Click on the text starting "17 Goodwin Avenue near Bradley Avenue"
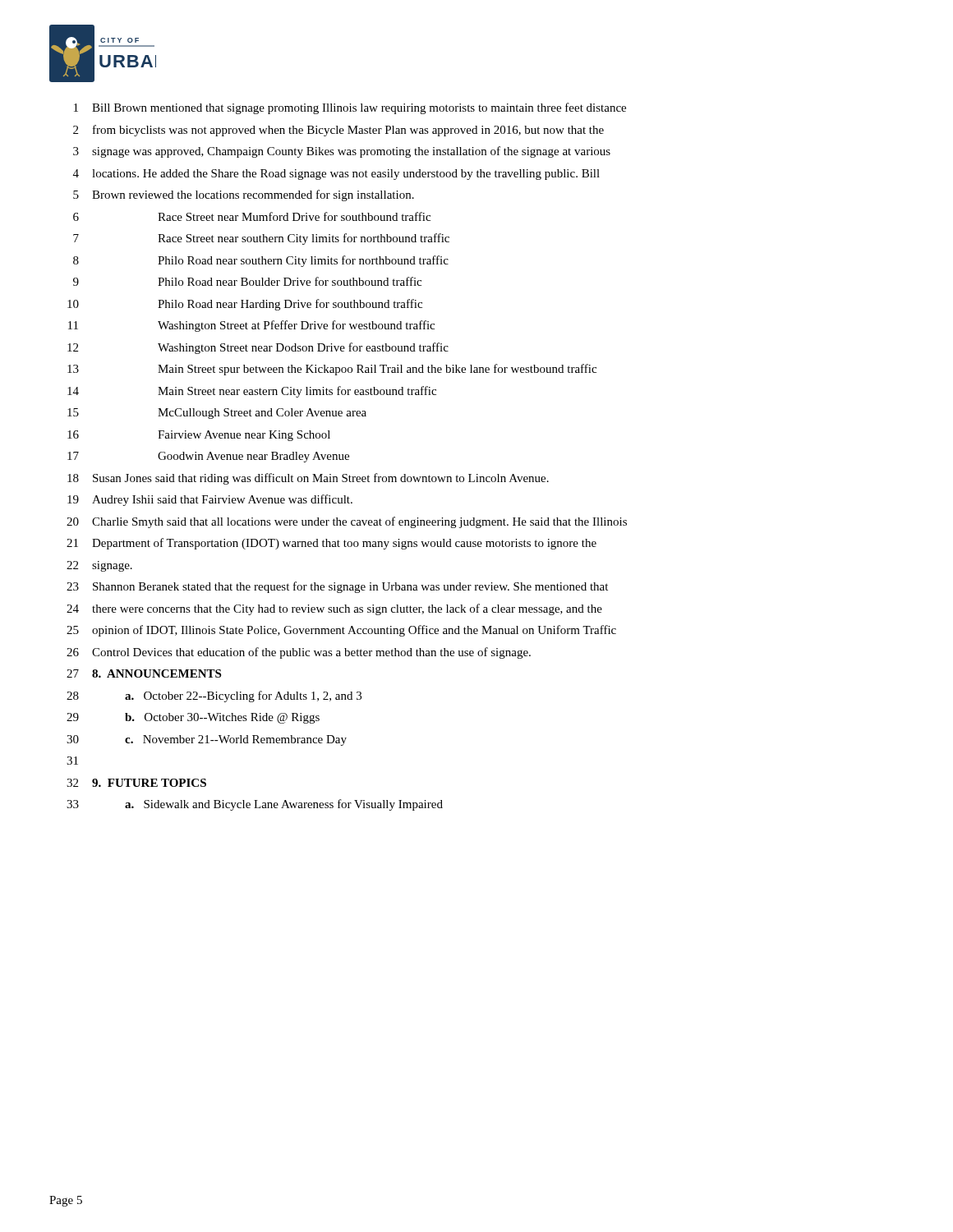 208,457
